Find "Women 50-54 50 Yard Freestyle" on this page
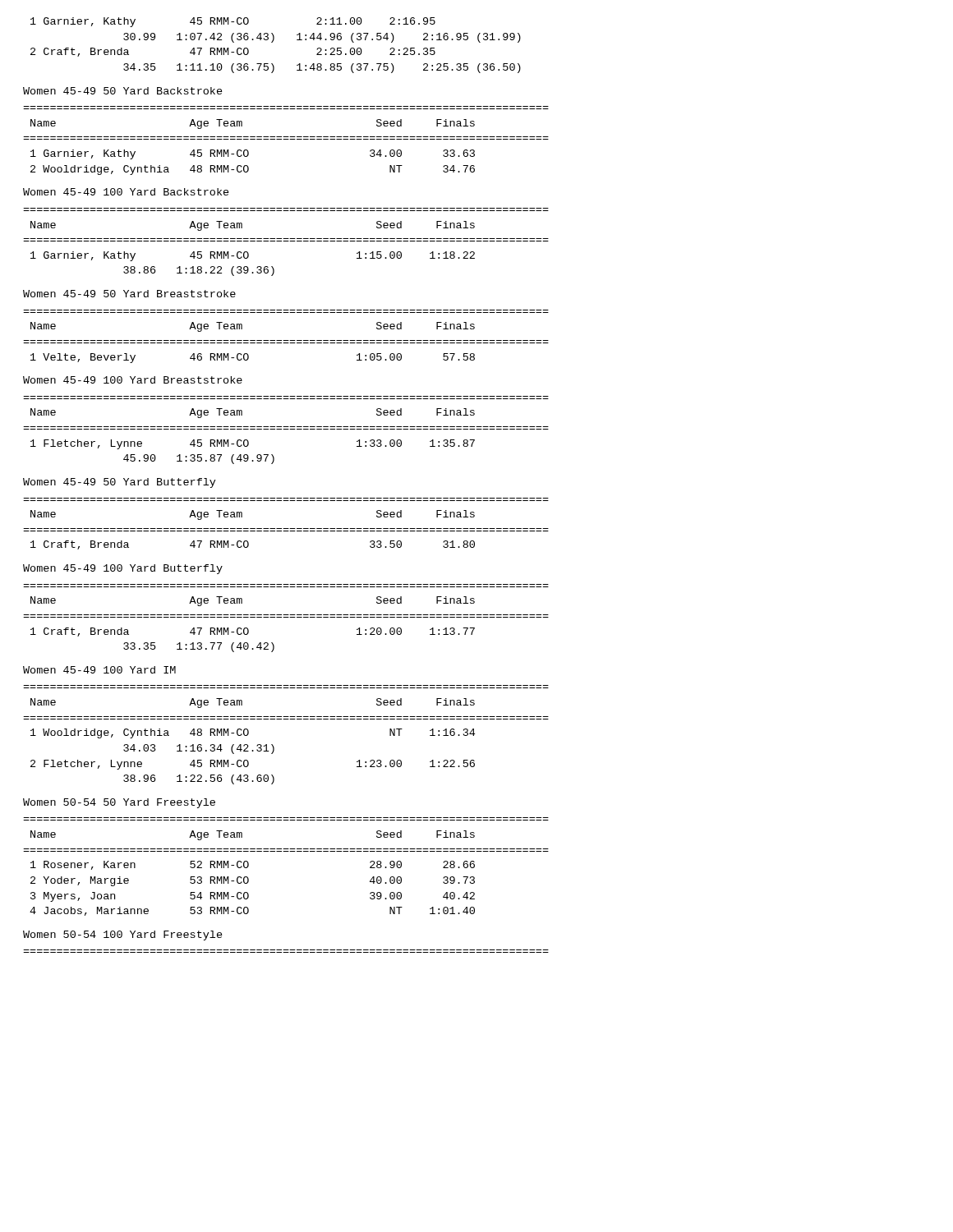This screenshot has width=953, height=1232. [119, 803]
